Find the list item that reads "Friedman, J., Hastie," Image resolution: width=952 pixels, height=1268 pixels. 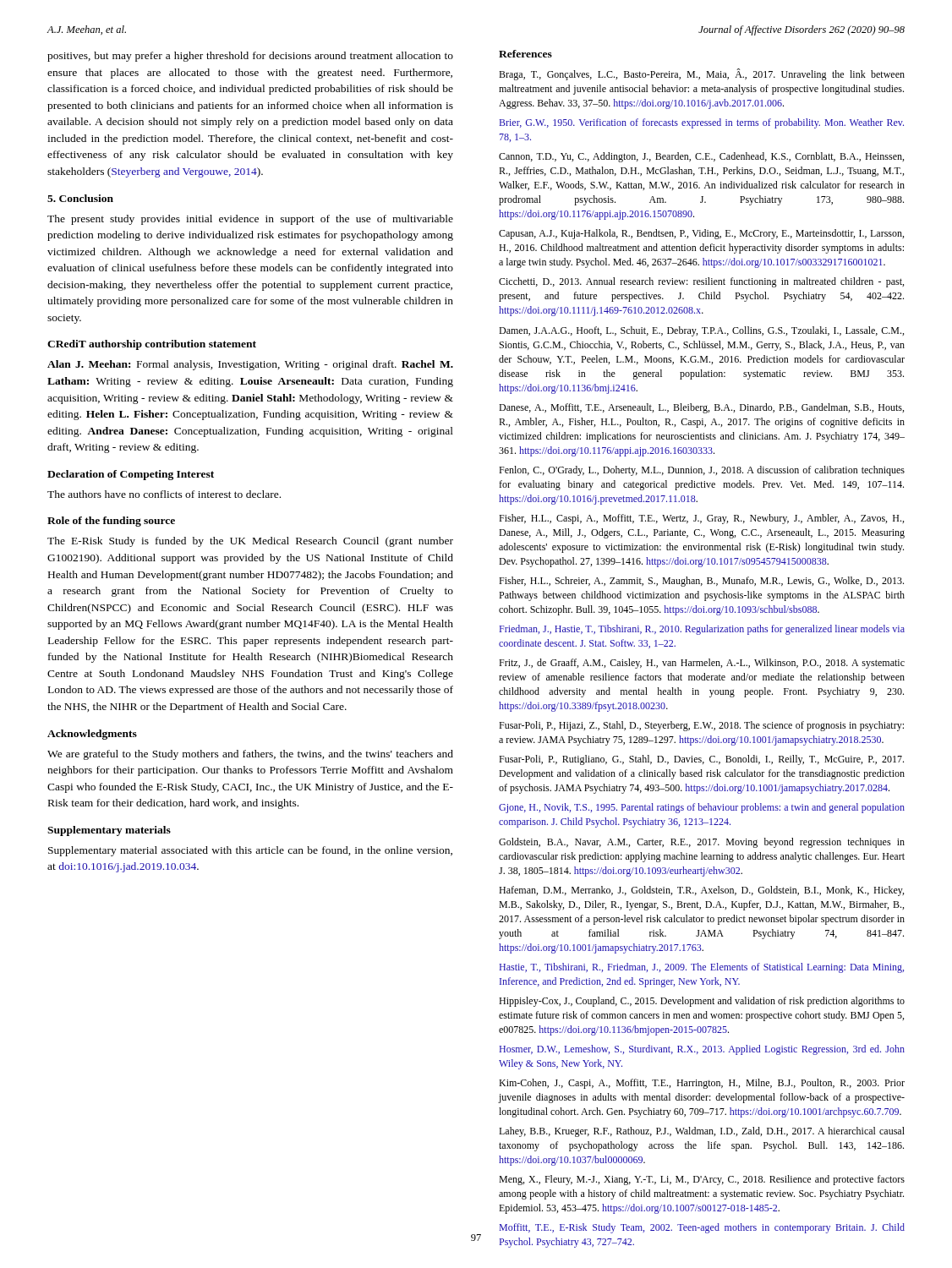click(702, 636)
